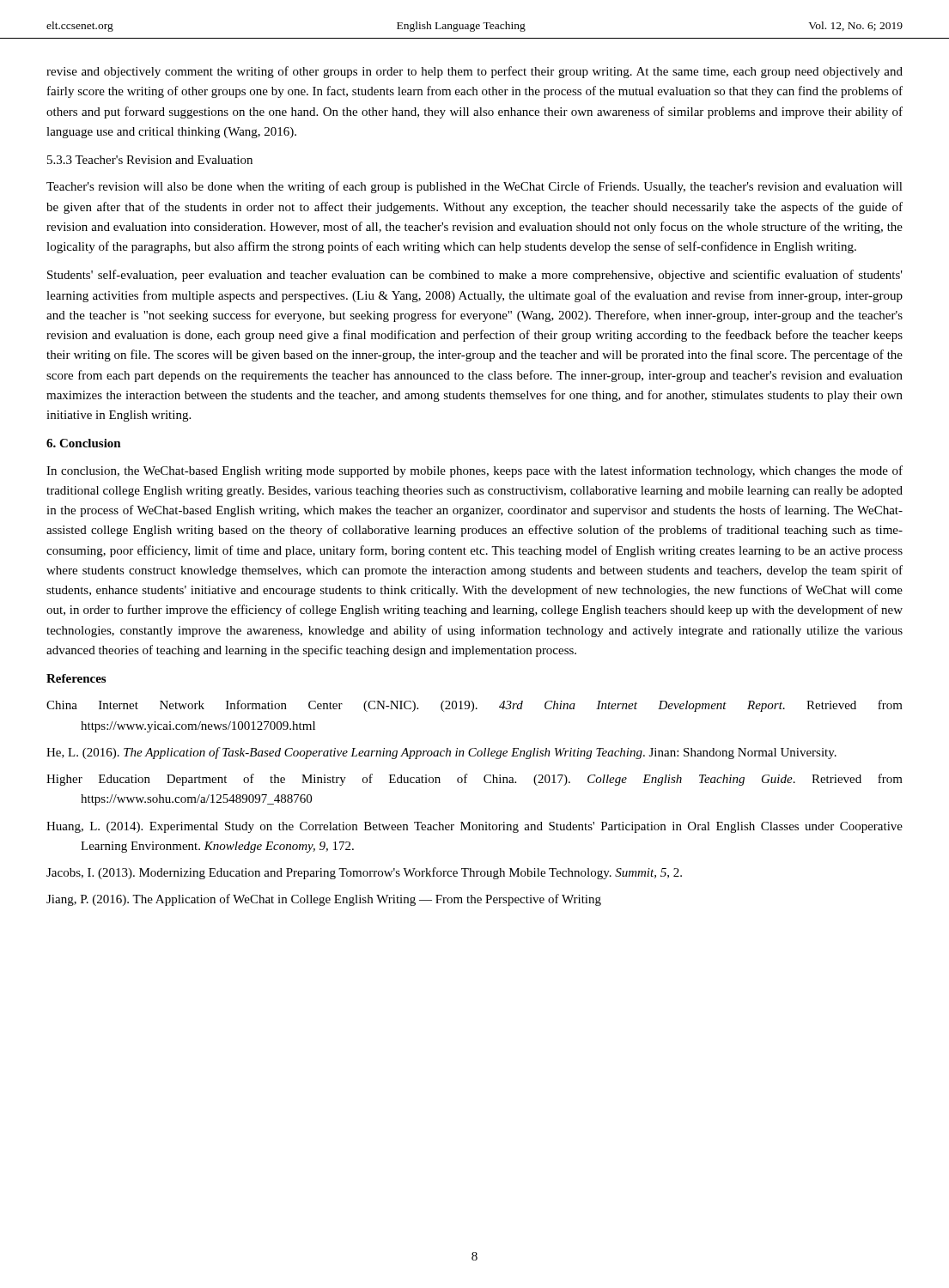Find the block on this page that starts "China Internet Network"
This screenshot has height=1288, width=949.
click(474, 715)
